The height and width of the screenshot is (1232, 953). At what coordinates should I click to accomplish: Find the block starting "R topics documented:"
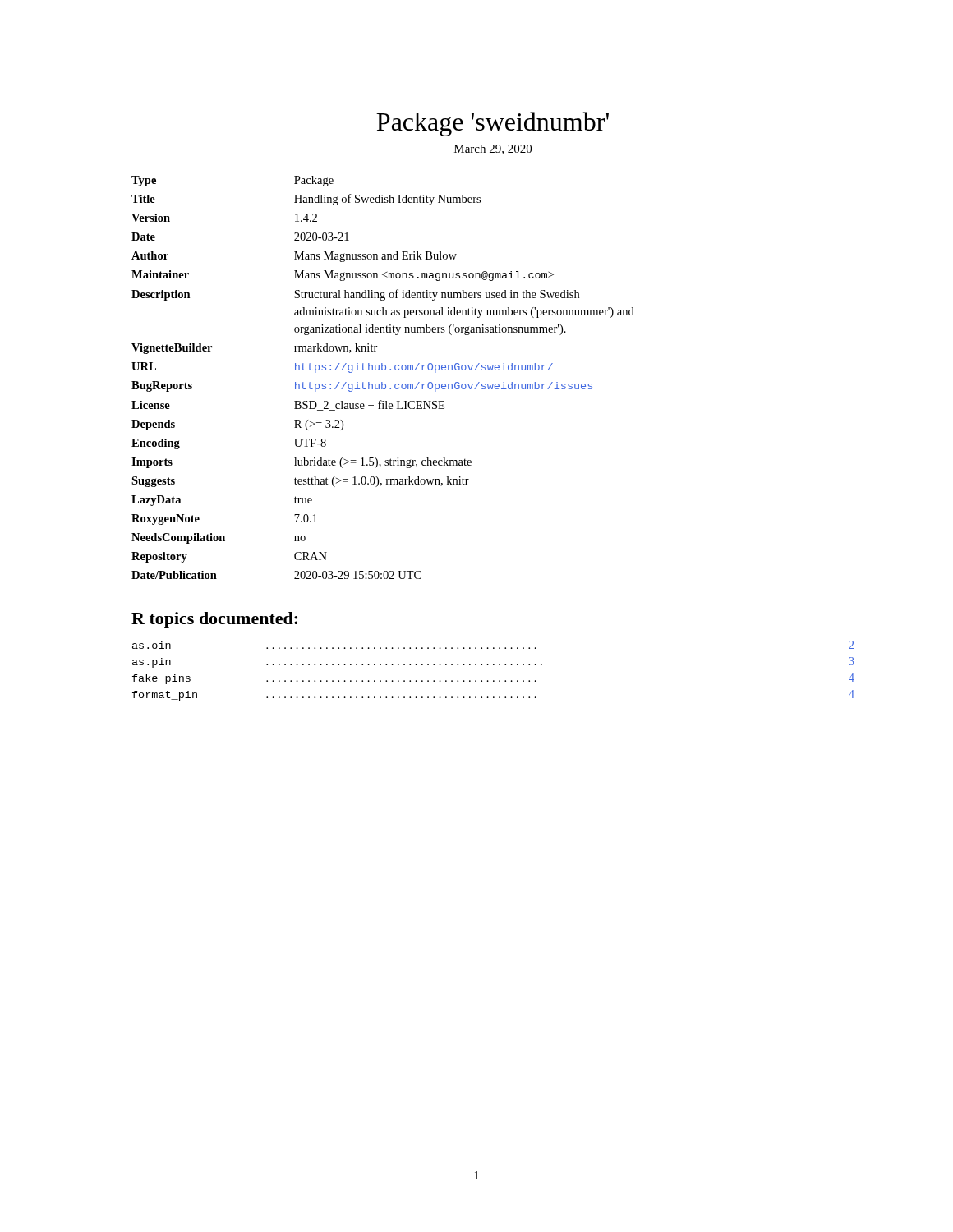tap(215, 618)
